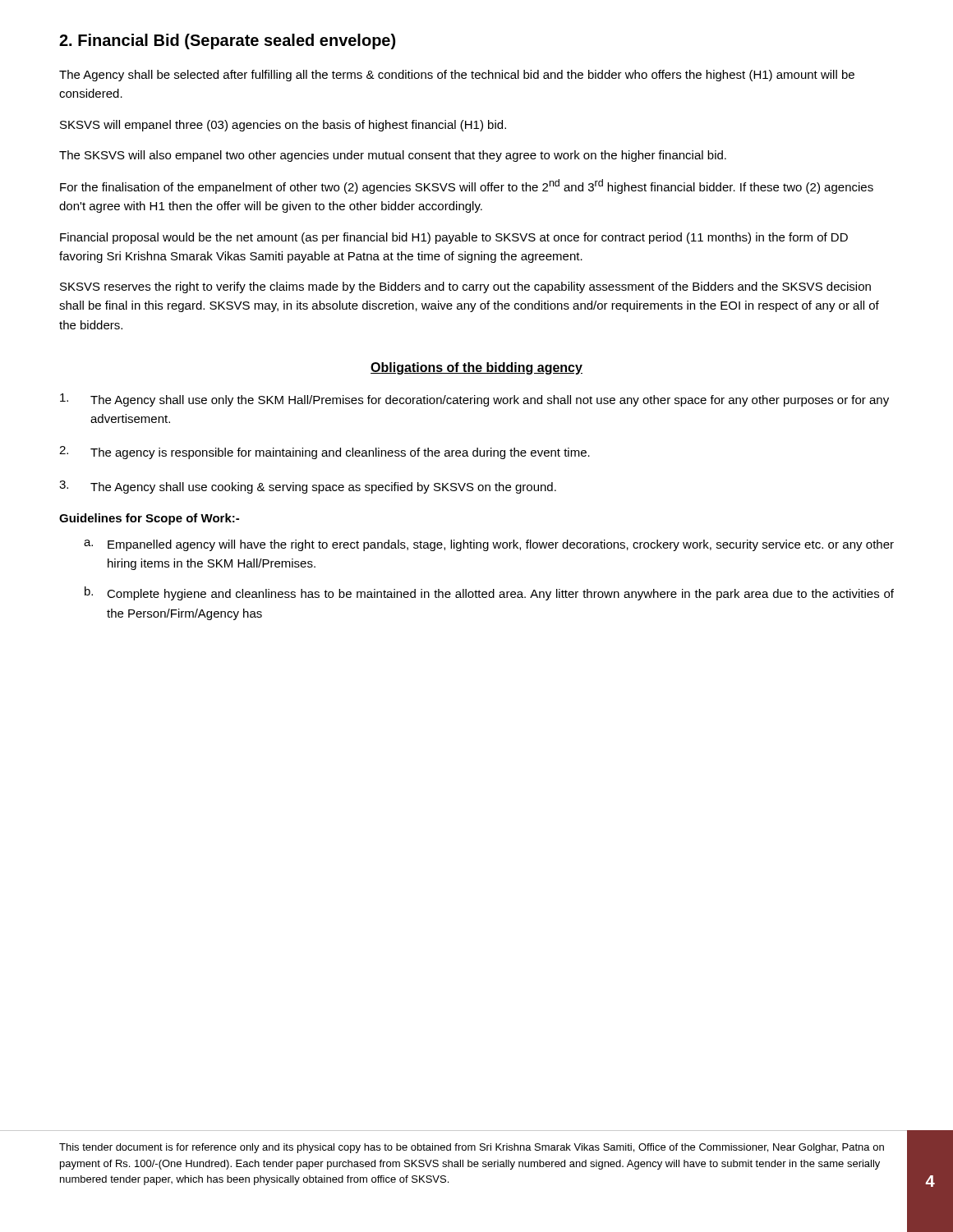Click on the text block containing "SKSVS will empanel three (03)"
Screen dimensions: 1232x953
(283, 124)
